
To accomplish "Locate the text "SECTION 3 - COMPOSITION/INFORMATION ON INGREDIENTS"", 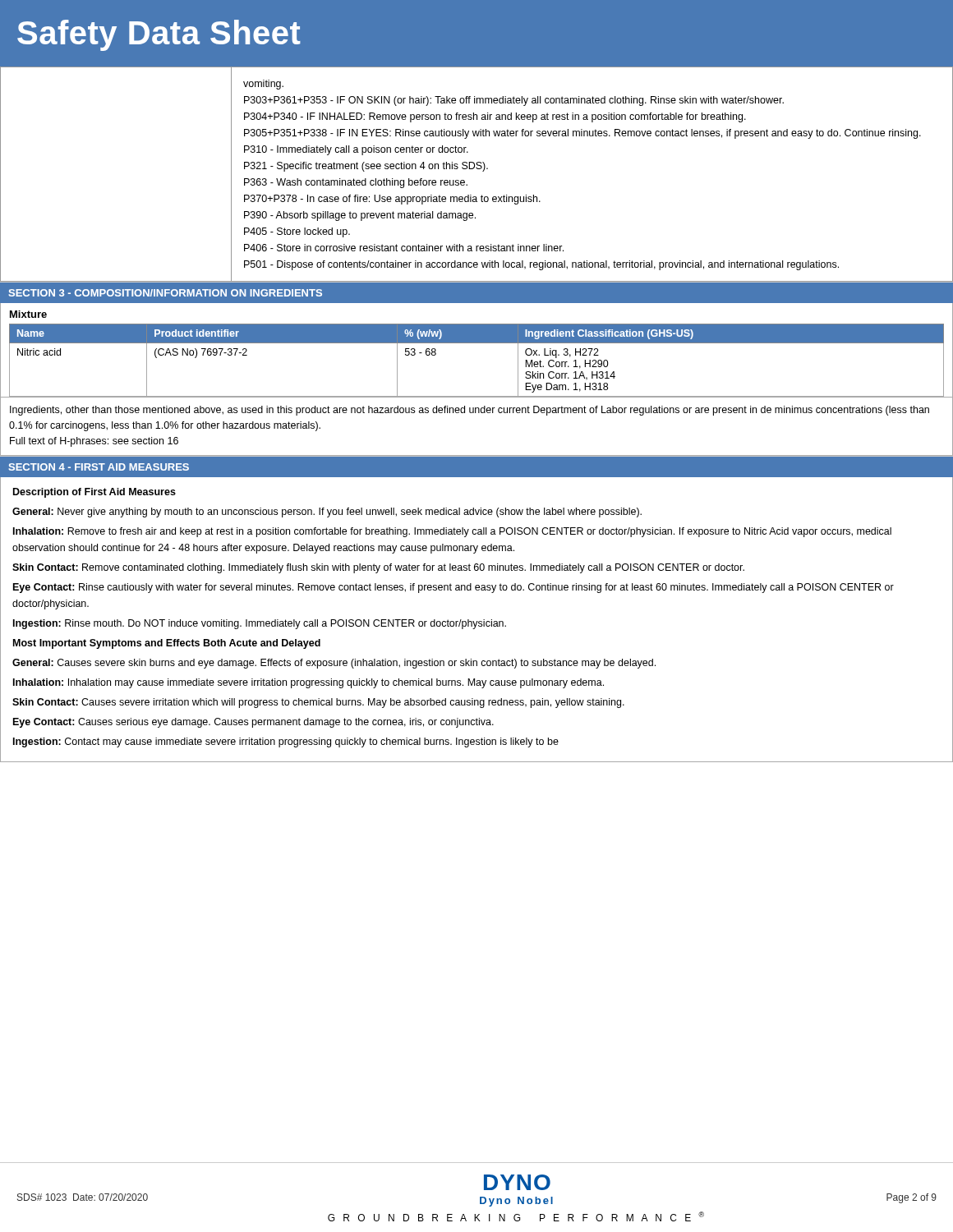I will pos(165,293).
